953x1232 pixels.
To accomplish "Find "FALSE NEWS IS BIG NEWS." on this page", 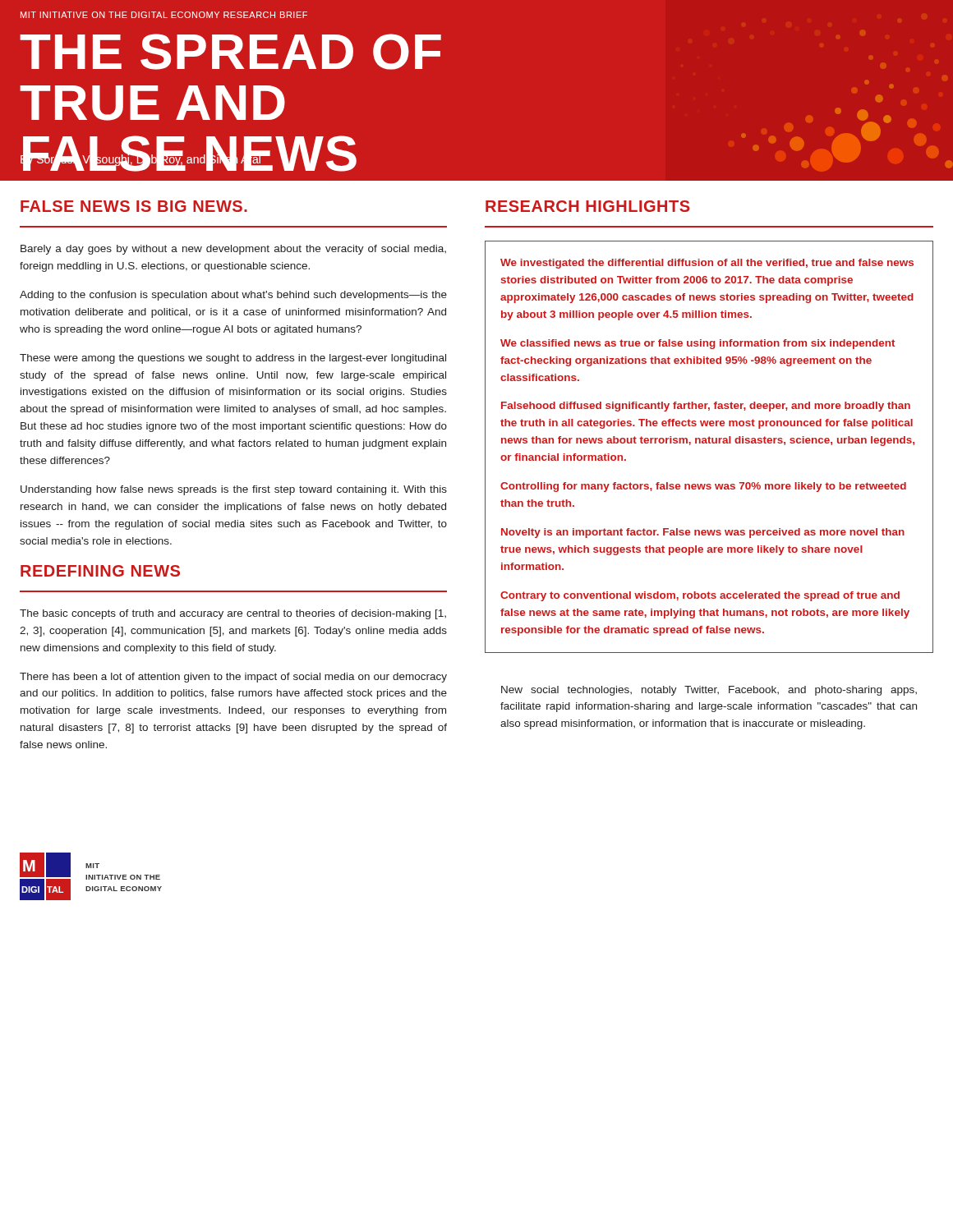I will pos(134,206).
